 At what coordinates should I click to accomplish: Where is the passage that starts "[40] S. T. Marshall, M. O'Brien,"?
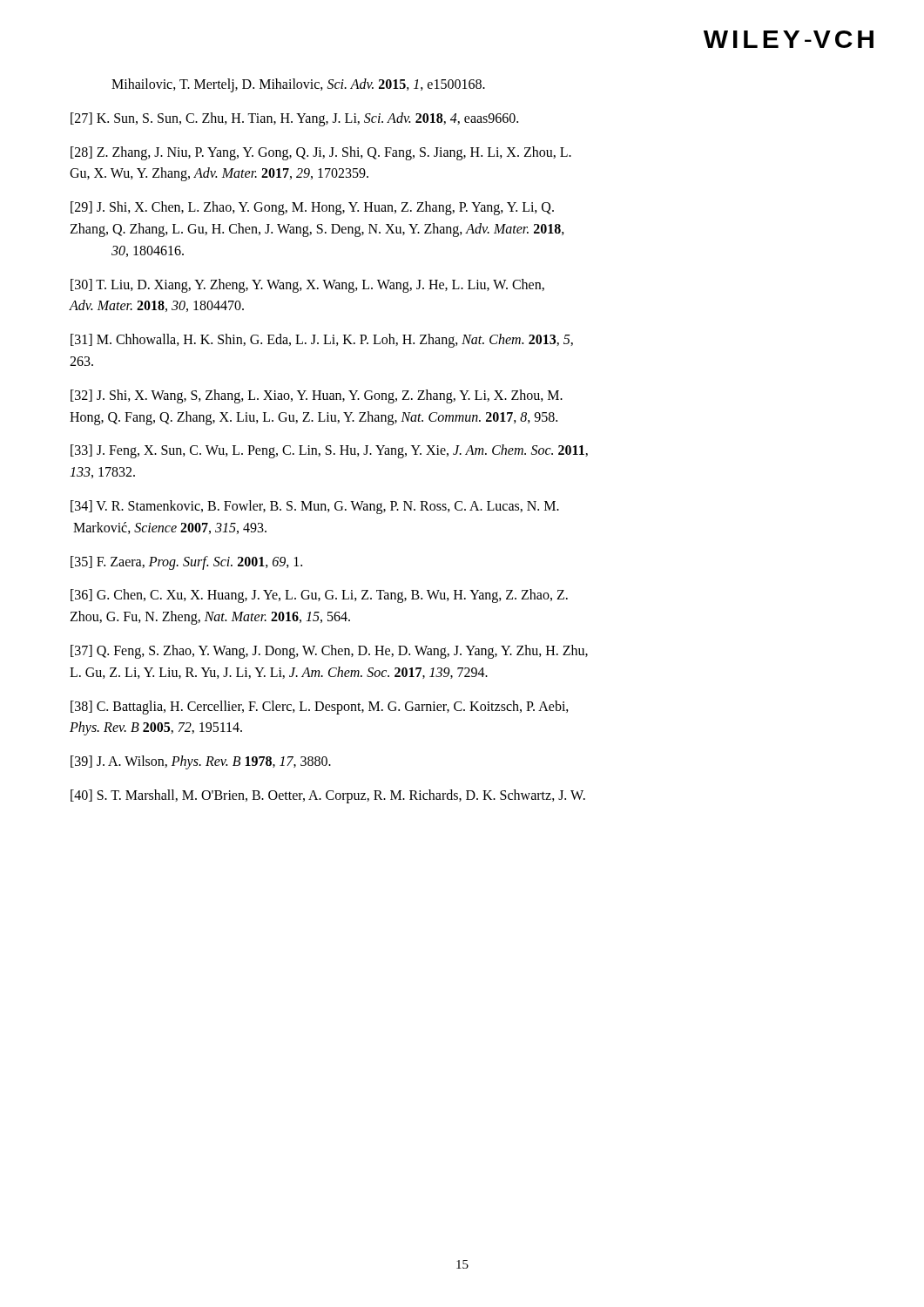[x=328, y=795]
